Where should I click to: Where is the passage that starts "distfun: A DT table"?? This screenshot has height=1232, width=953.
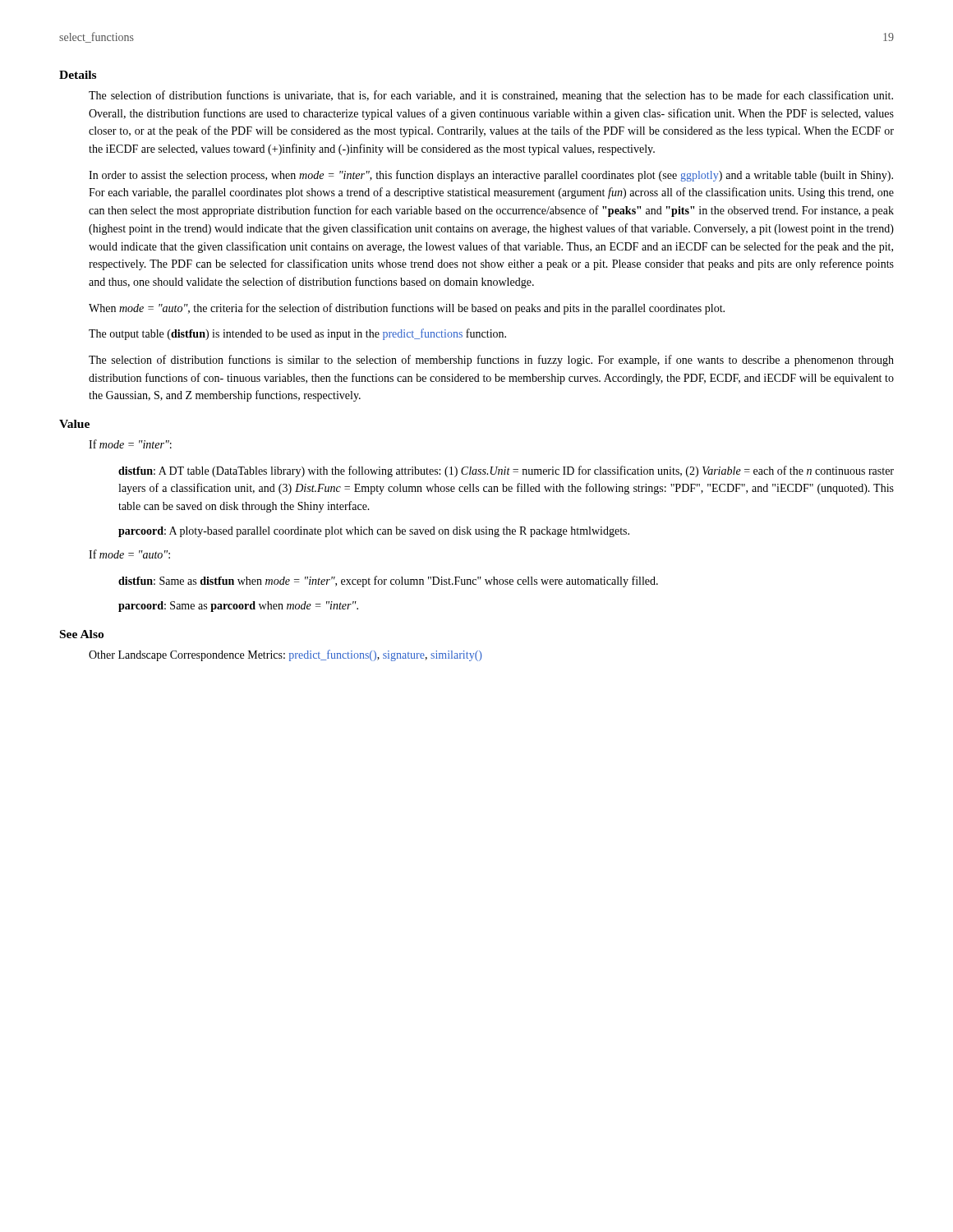[506, 501]
